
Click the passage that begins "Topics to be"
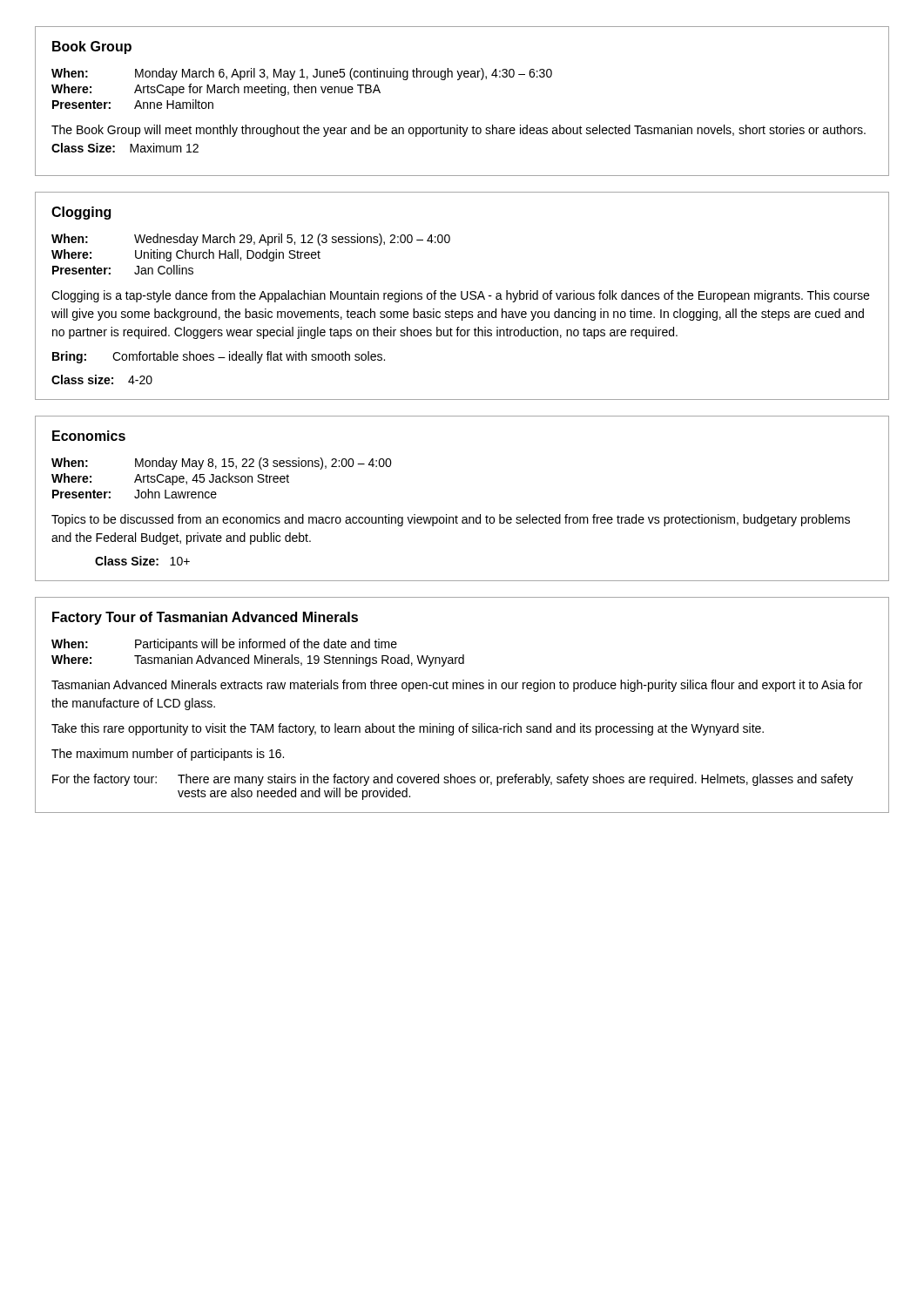tap(451, 528)
